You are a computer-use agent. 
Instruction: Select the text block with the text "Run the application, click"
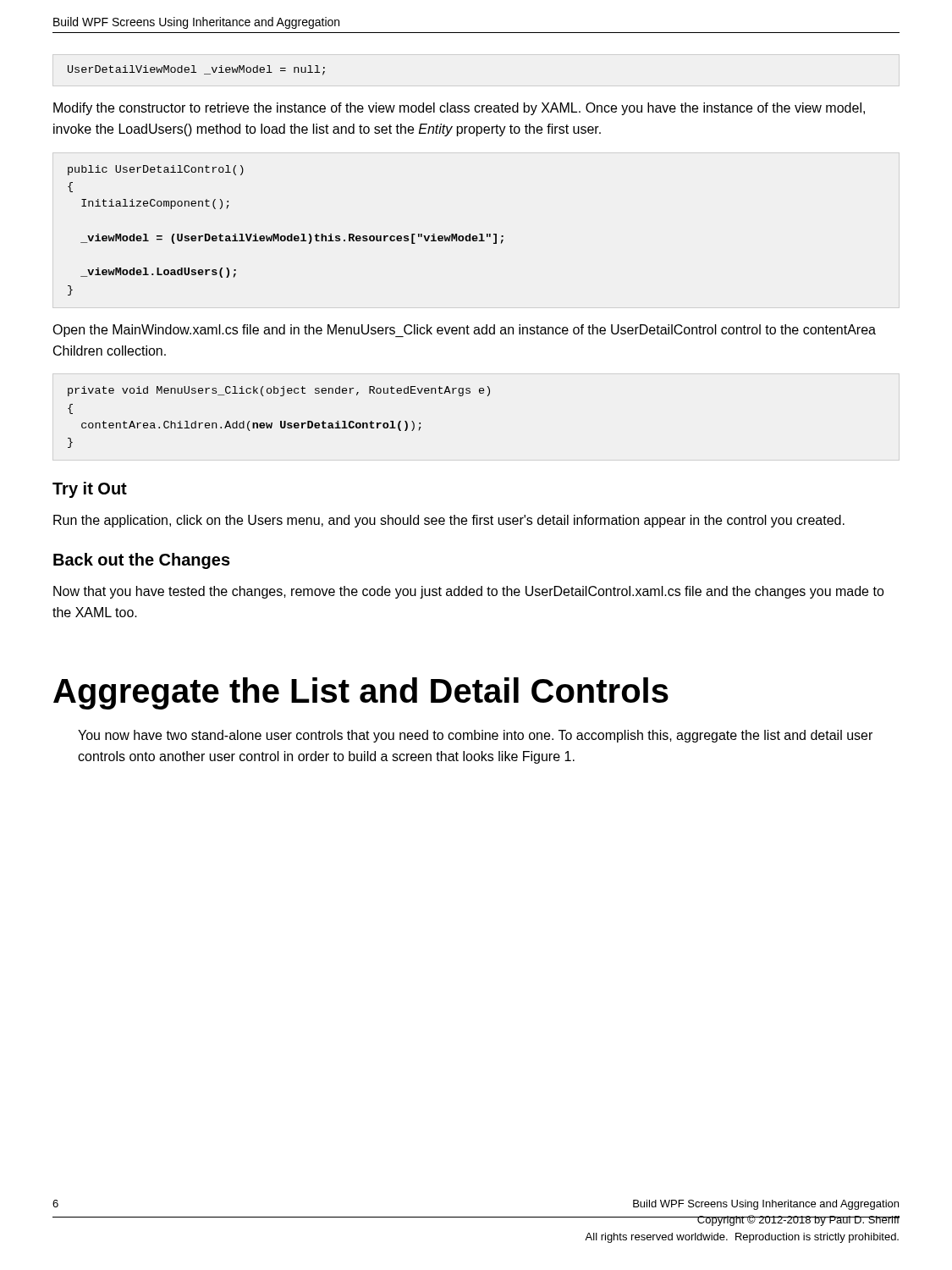[x=449, y=521]
